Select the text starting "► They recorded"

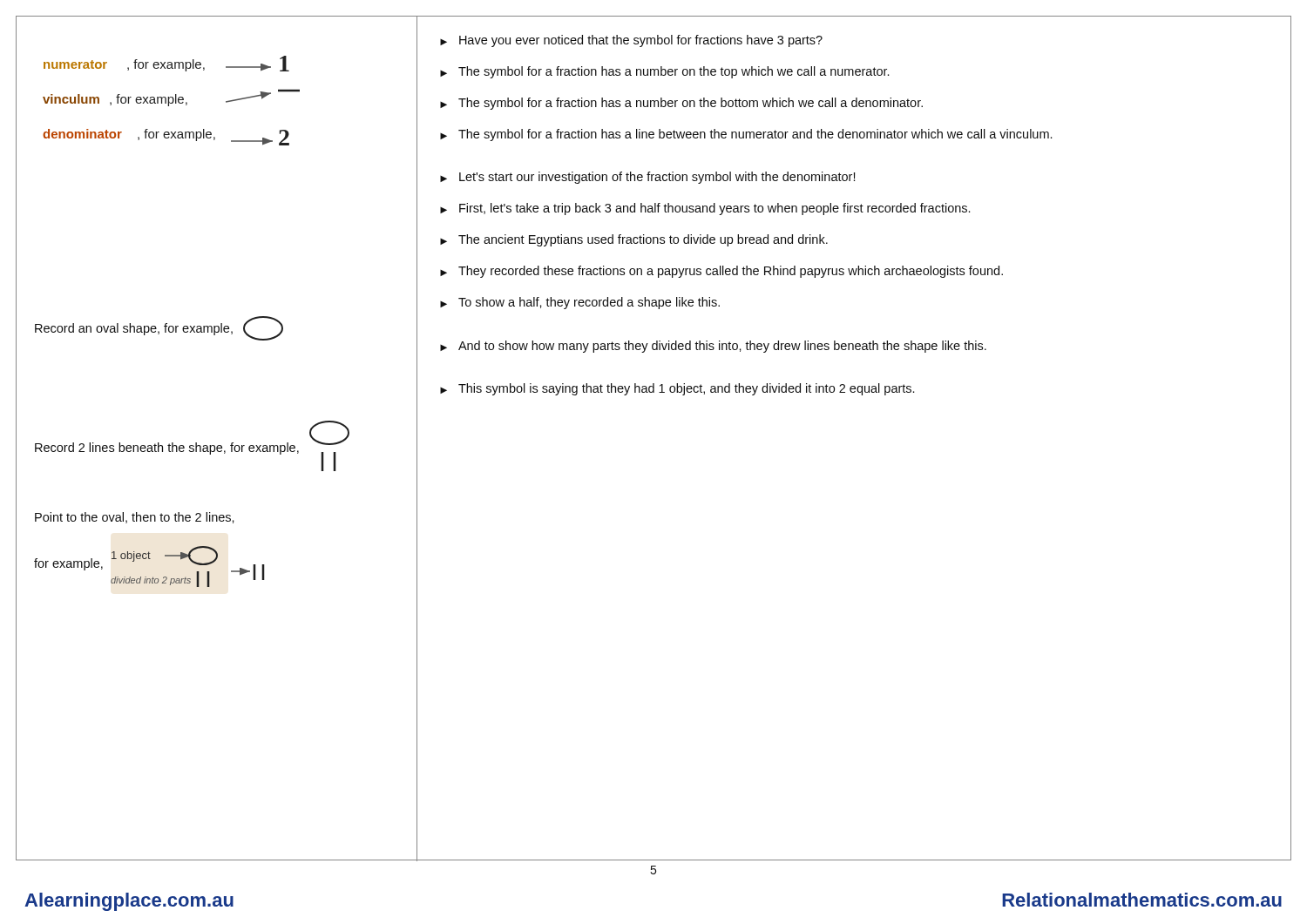tap(852, 272)
